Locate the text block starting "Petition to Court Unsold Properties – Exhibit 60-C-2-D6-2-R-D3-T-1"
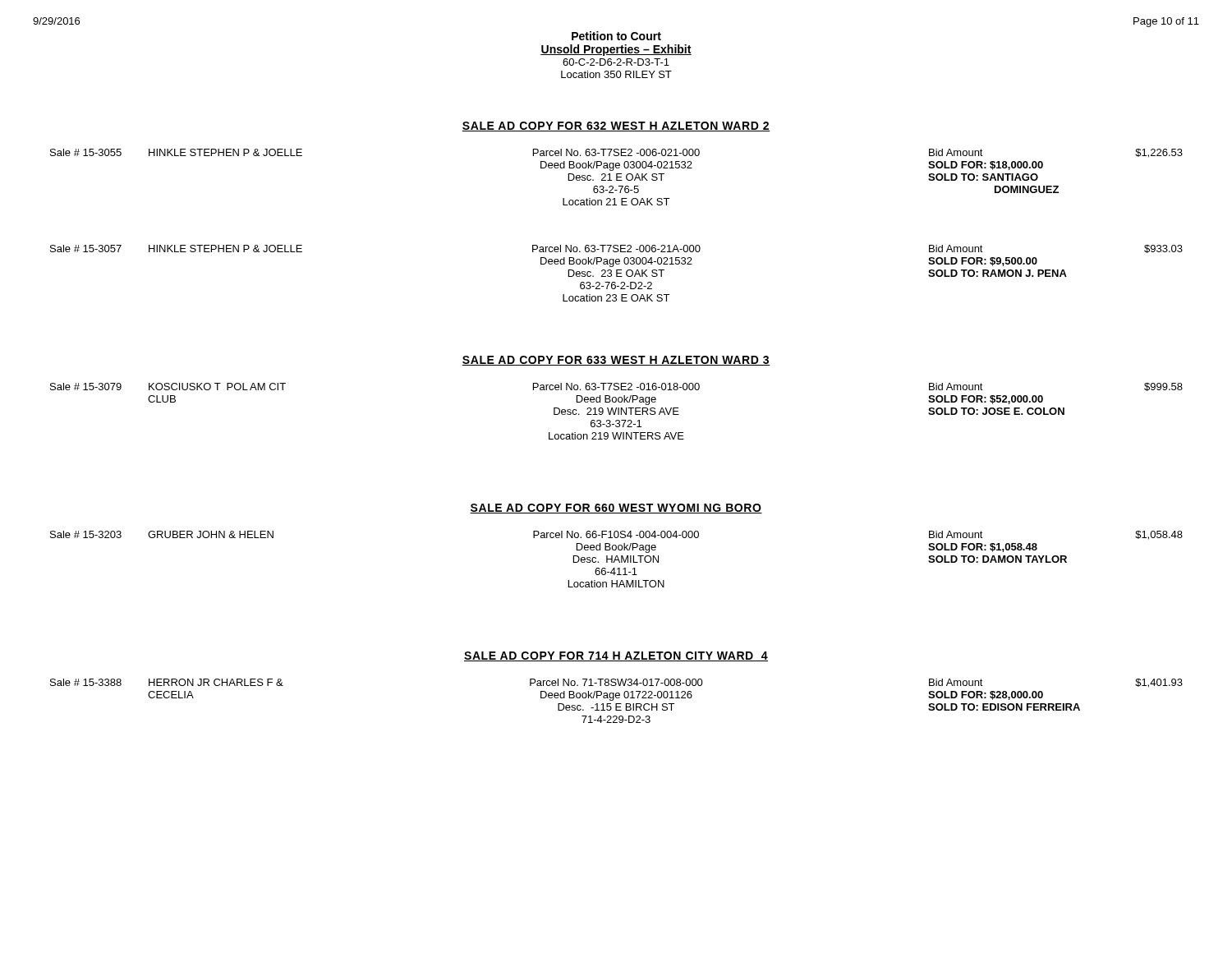This screenshot has height=953, width=1232. (x=616, y=55)
